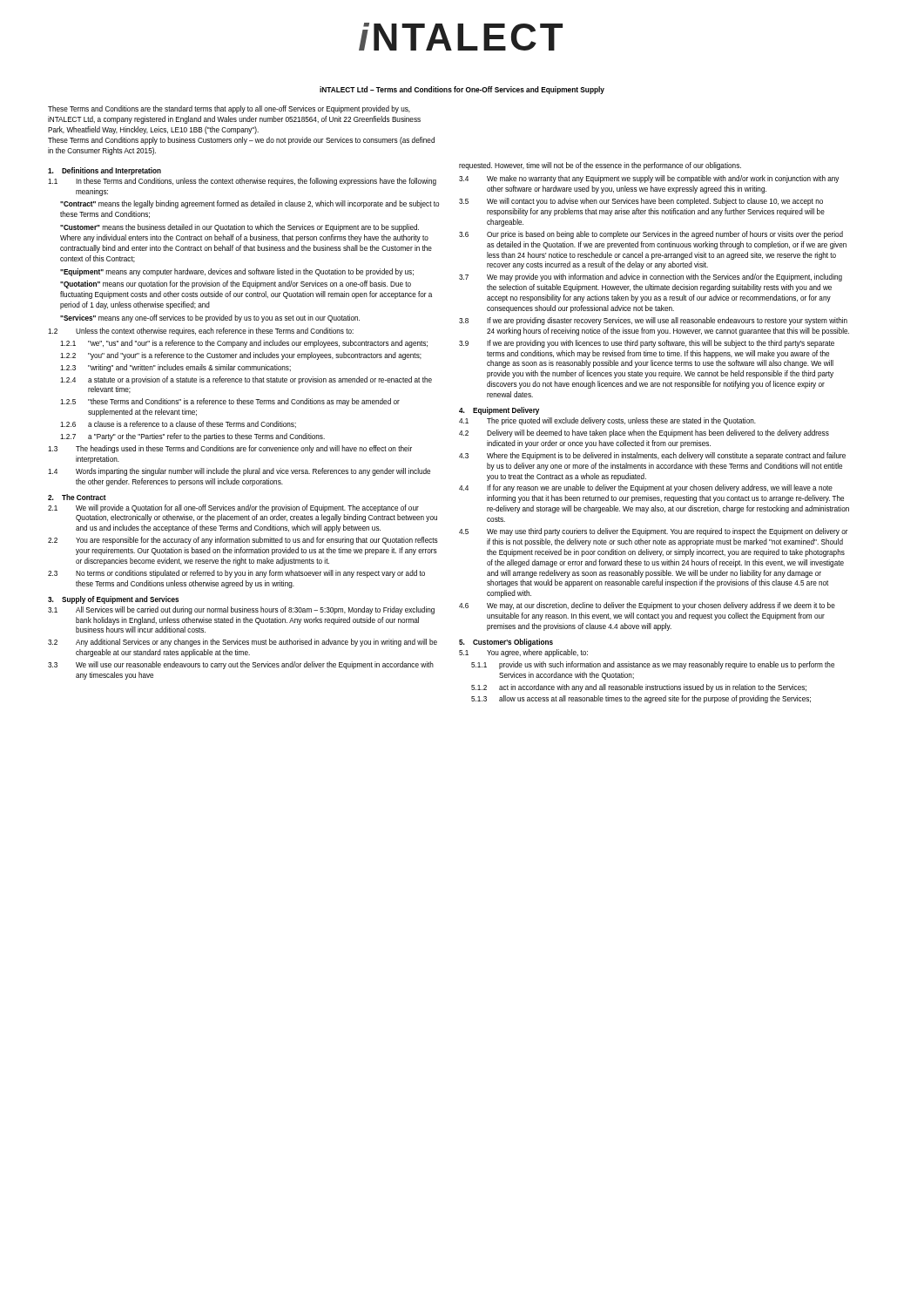This screenshot has width=924, height=1307.
Task: Find the text block with the text "1 All Services will be carried out"
Action: (244, 643)
